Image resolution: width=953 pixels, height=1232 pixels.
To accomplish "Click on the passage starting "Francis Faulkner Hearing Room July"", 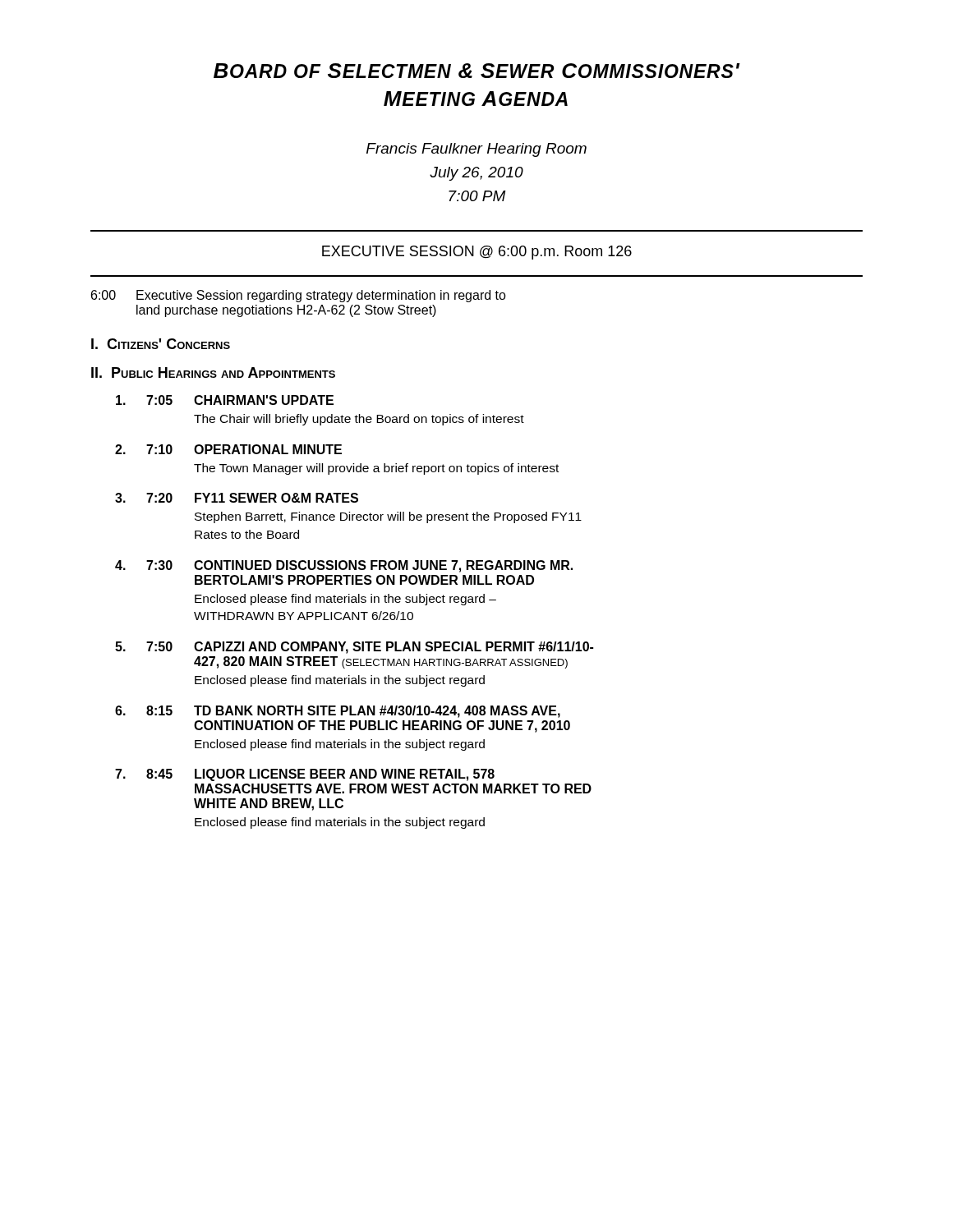I will point(476,172).
